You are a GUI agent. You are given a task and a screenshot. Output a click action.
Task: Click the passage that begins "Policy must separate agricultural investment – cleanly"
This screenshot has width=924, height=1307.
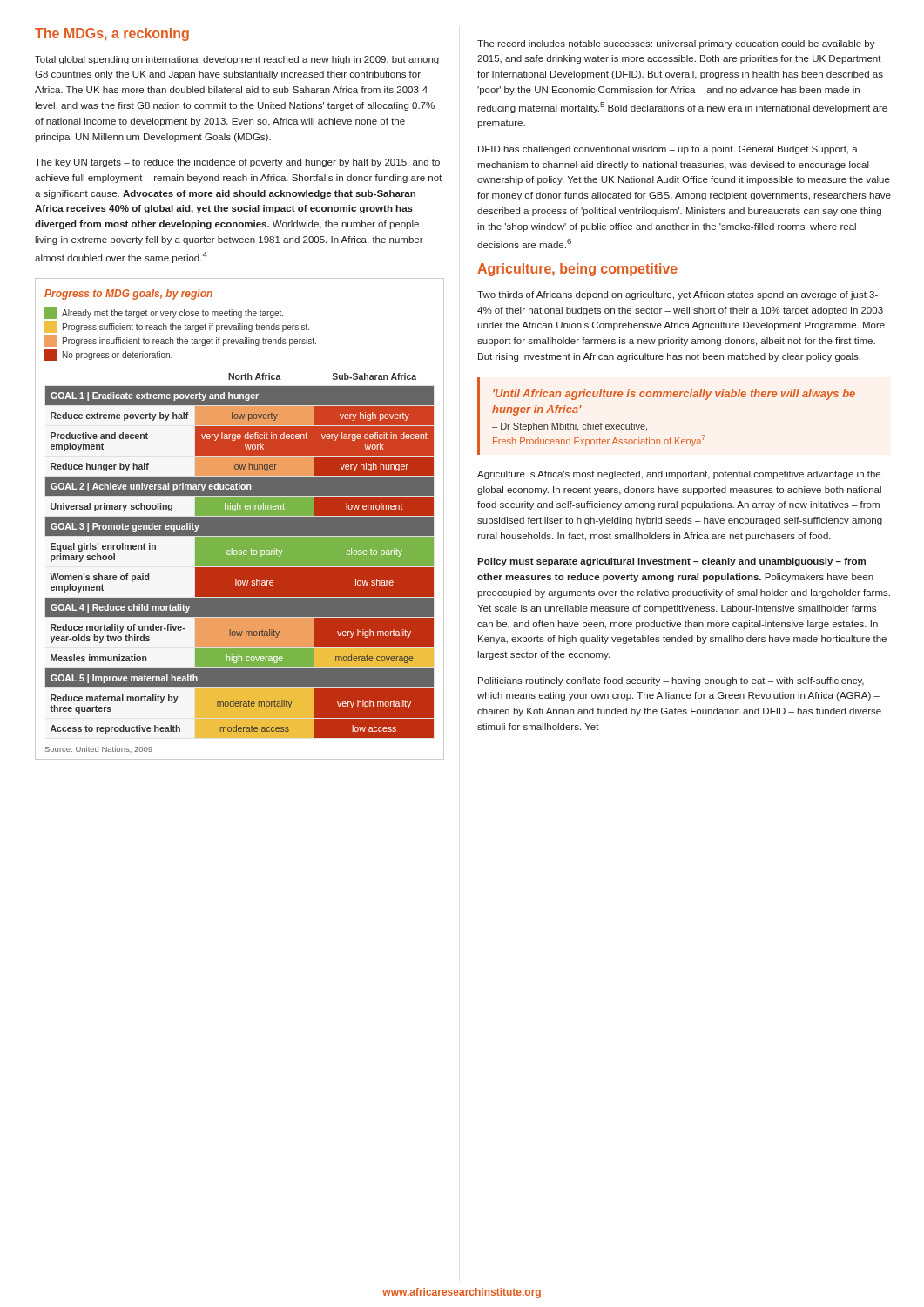pyautogui.click(x=684, y=609)
